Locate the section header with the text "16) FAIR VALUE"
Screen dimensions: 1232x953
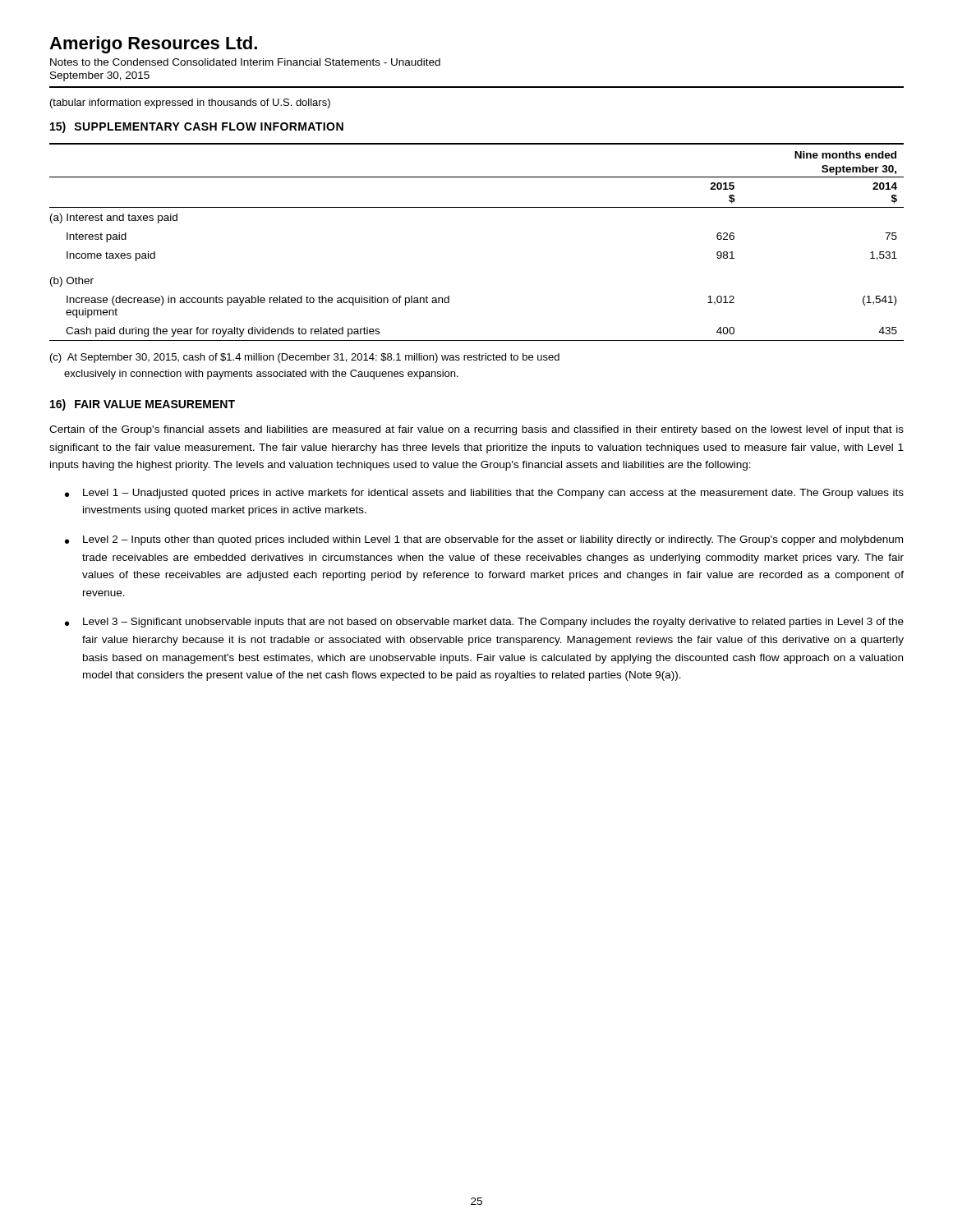click(143, 405)
